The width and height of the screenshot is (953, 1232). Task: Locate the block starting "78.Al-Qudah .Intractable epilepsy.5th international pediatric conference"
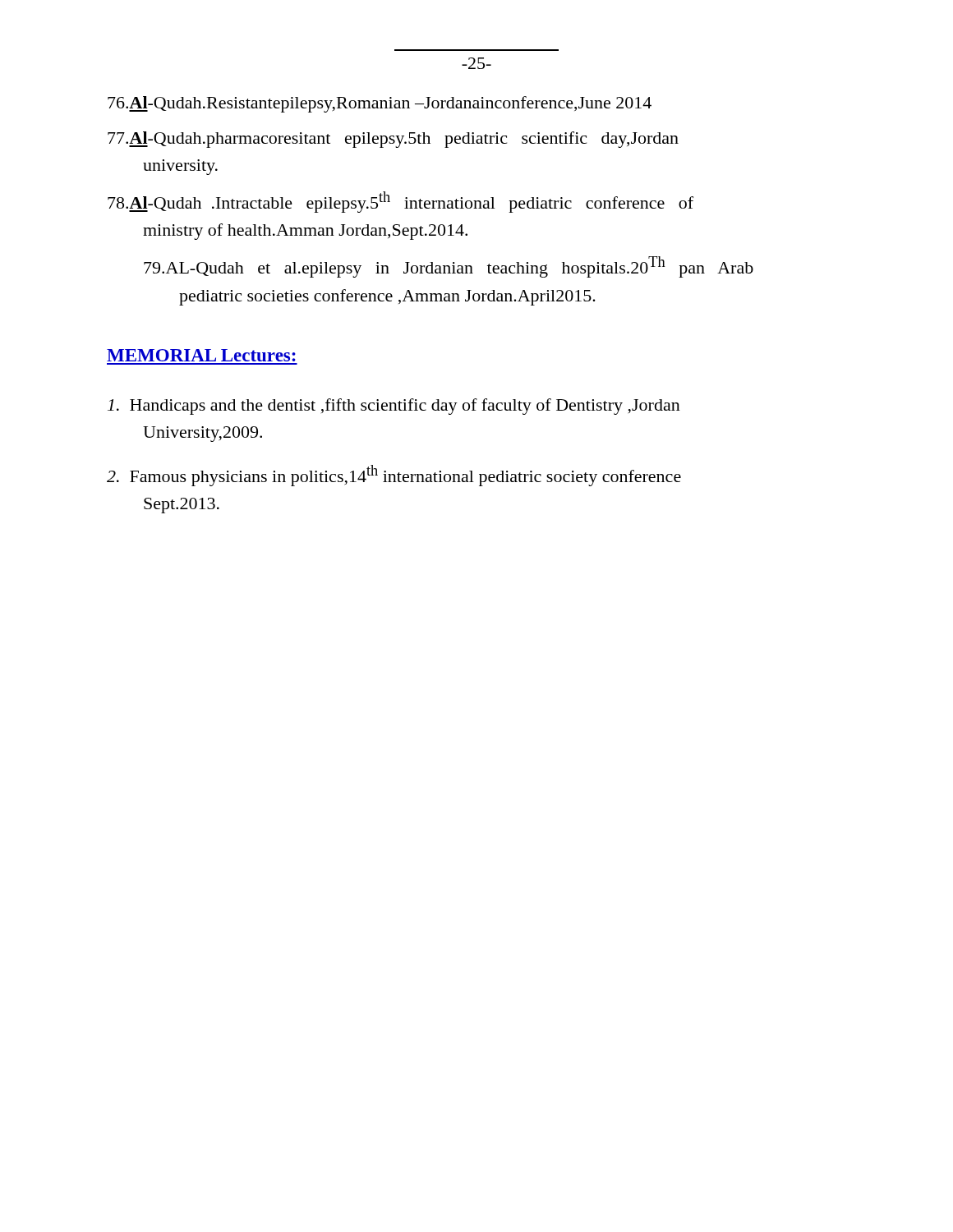(x=476, y=216)
